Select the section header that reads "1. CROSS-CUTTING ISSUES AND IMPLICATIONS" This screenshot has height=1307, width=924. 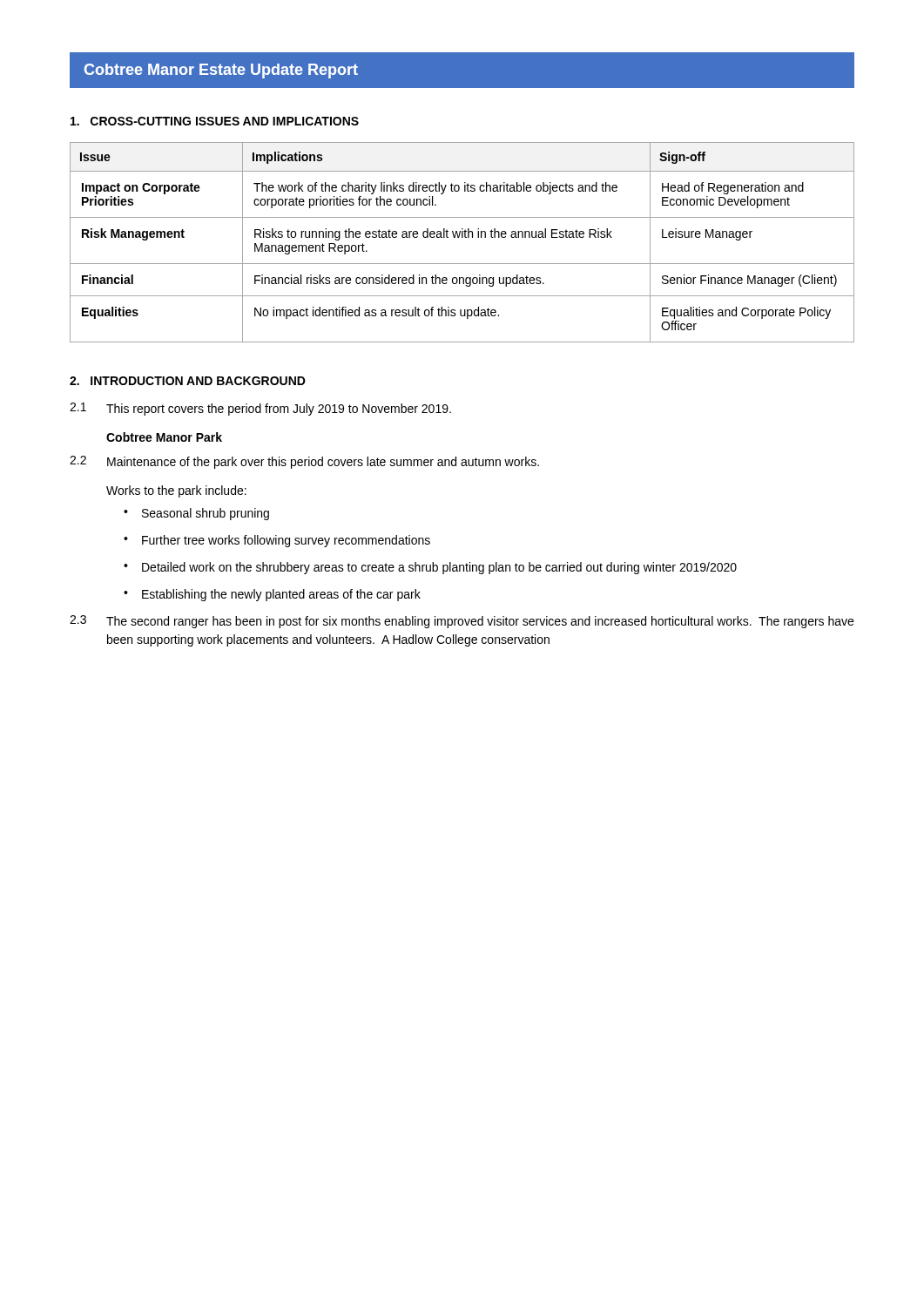[x=215, y=121]
